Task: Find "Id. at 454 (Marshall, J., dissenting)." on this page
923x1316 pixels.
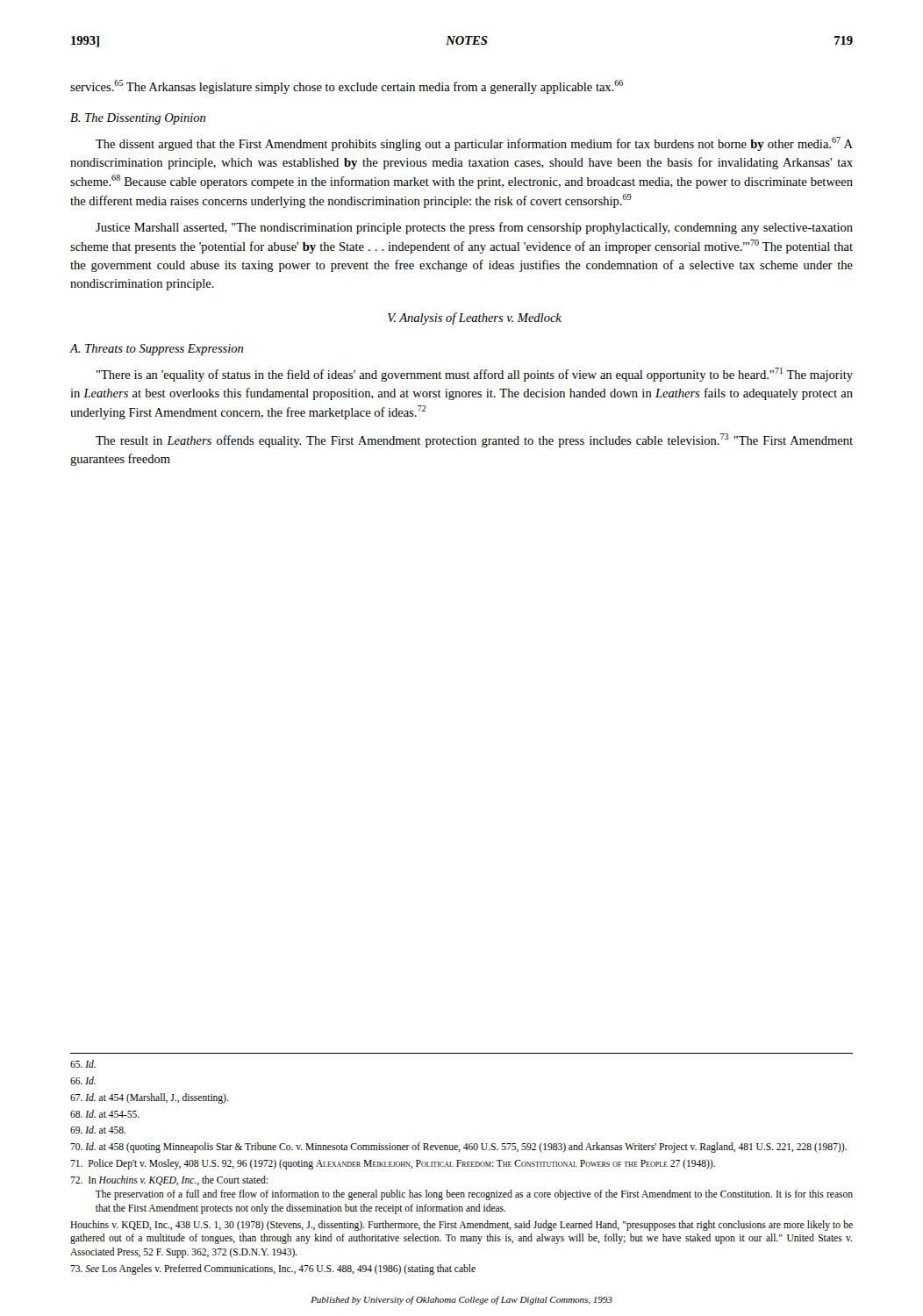Action: coord(149,1097)
